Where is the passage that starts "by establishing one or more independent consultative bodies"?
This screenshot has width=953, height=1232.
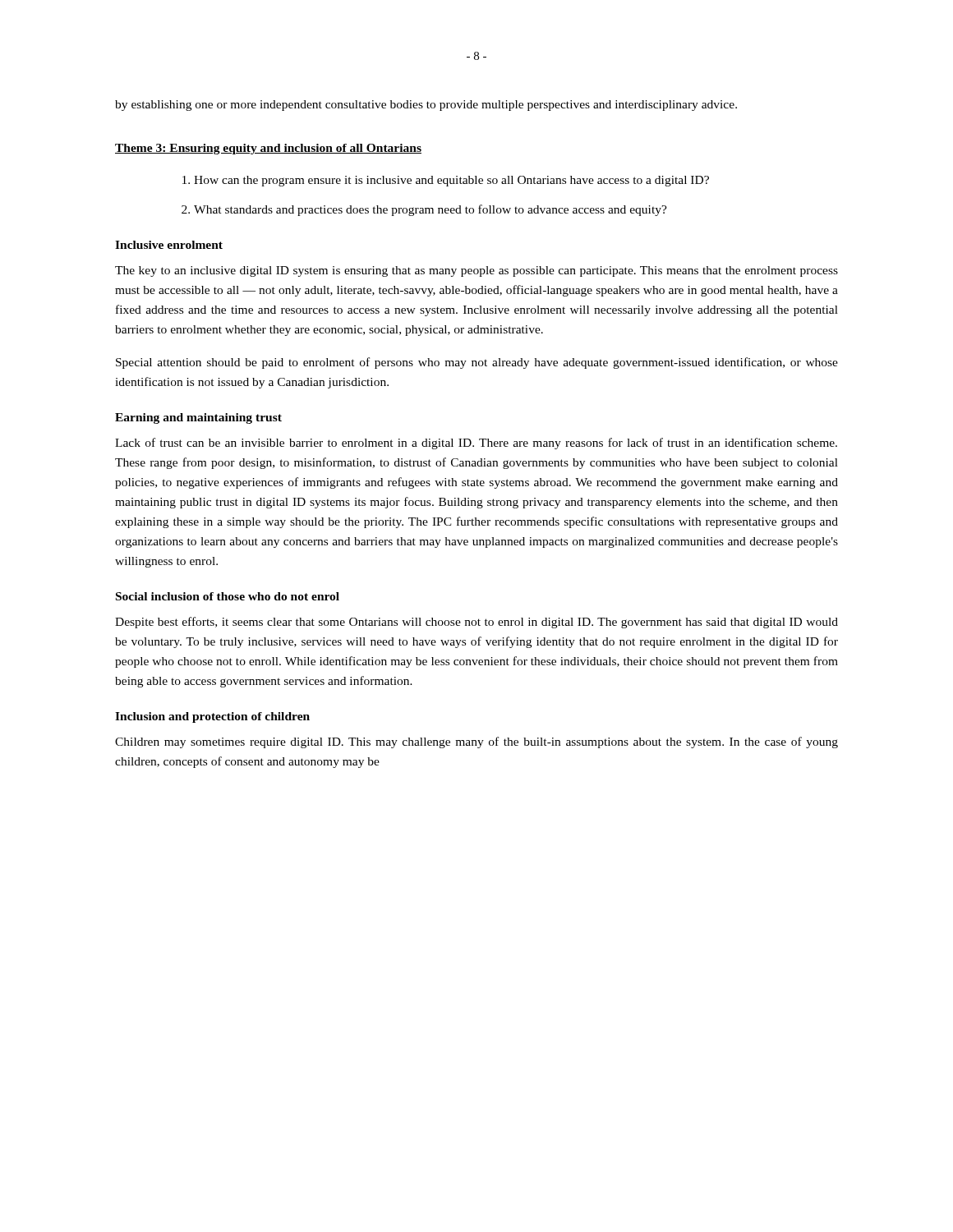pos(426,104)
